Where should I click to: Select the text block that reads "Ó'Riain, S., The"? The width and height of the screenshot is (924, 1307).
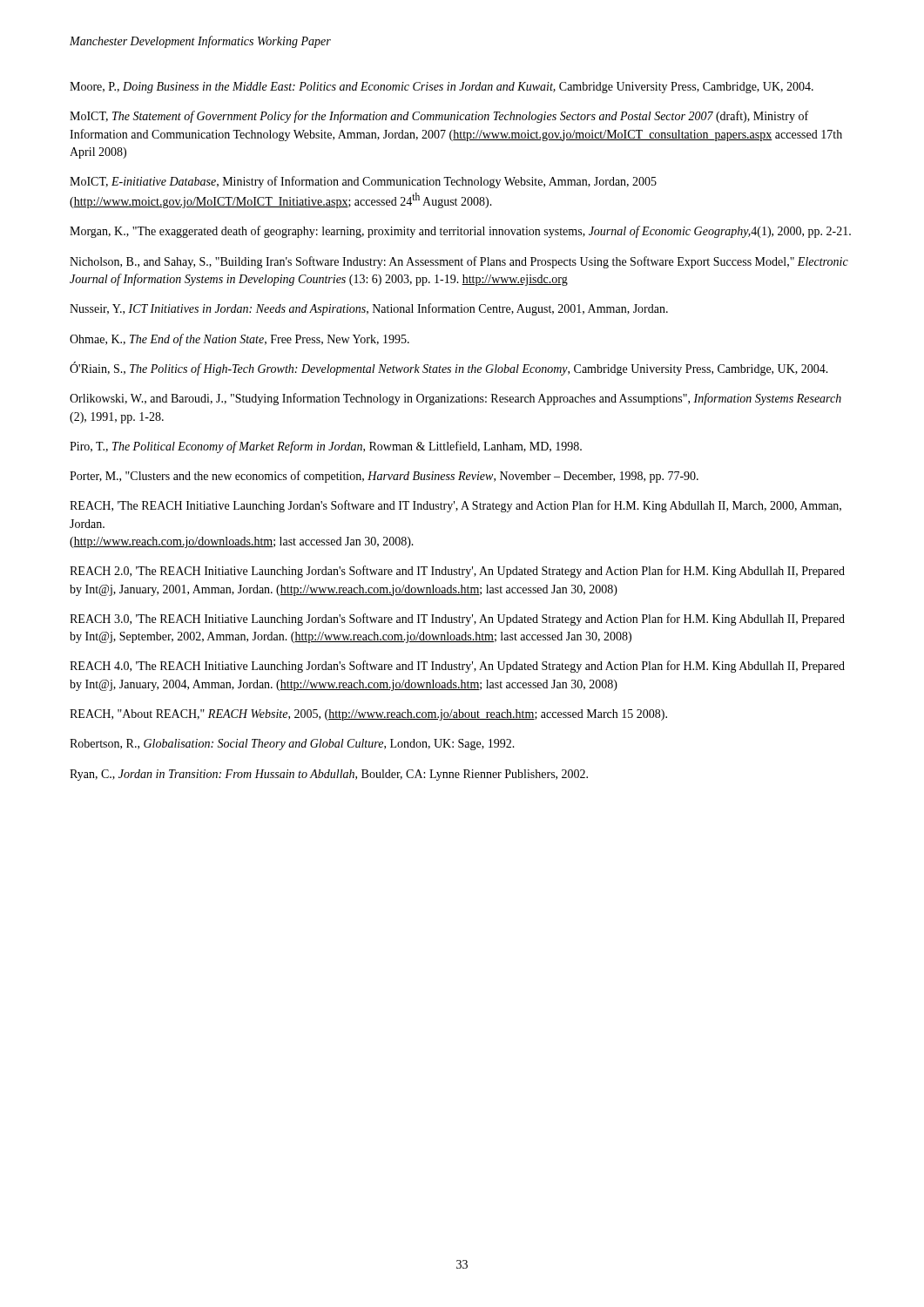(x=449, y=369)
